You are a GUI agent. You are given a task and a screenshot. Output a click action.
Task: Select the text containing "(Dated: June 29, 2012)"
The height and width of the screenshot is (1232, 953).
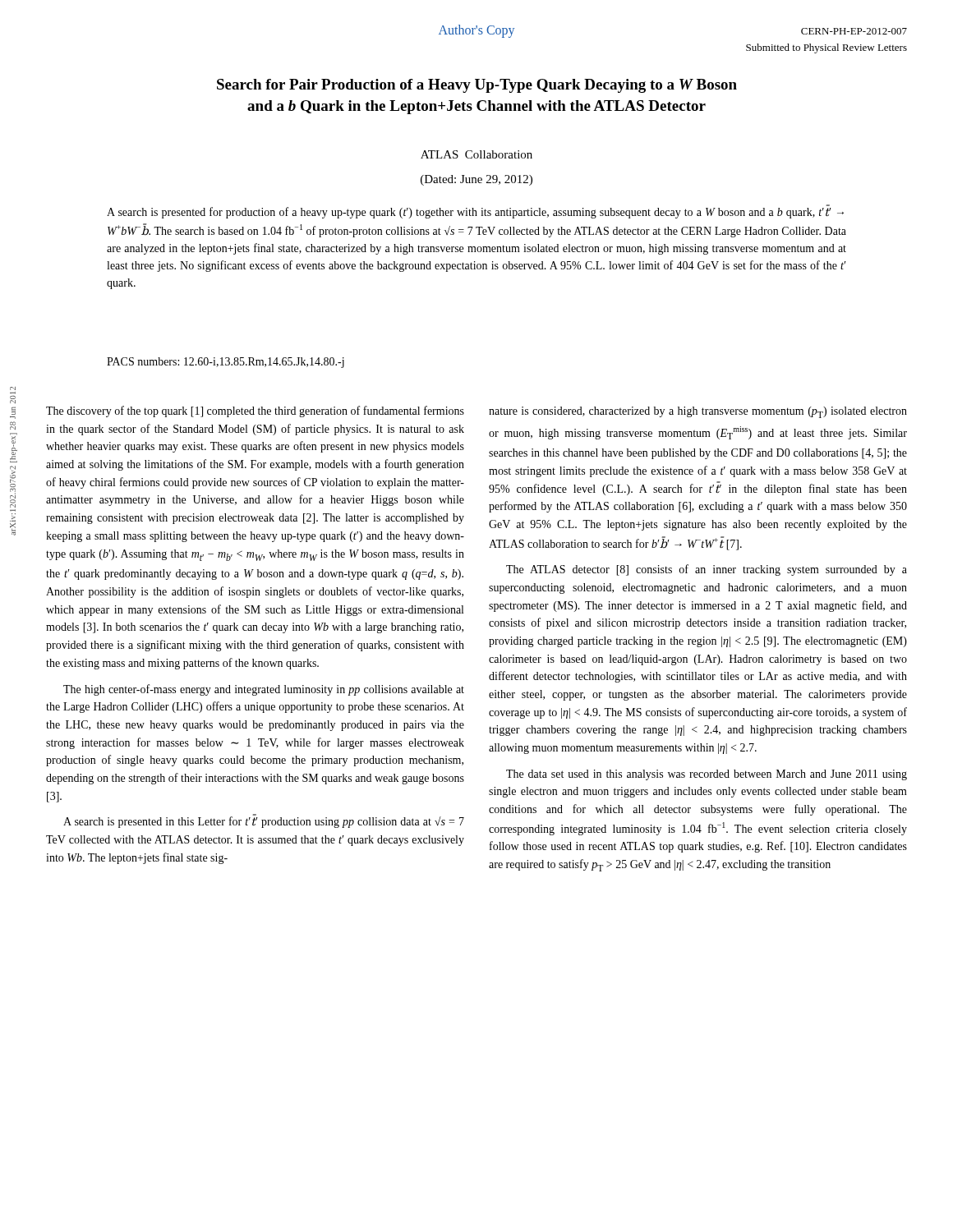476,179
